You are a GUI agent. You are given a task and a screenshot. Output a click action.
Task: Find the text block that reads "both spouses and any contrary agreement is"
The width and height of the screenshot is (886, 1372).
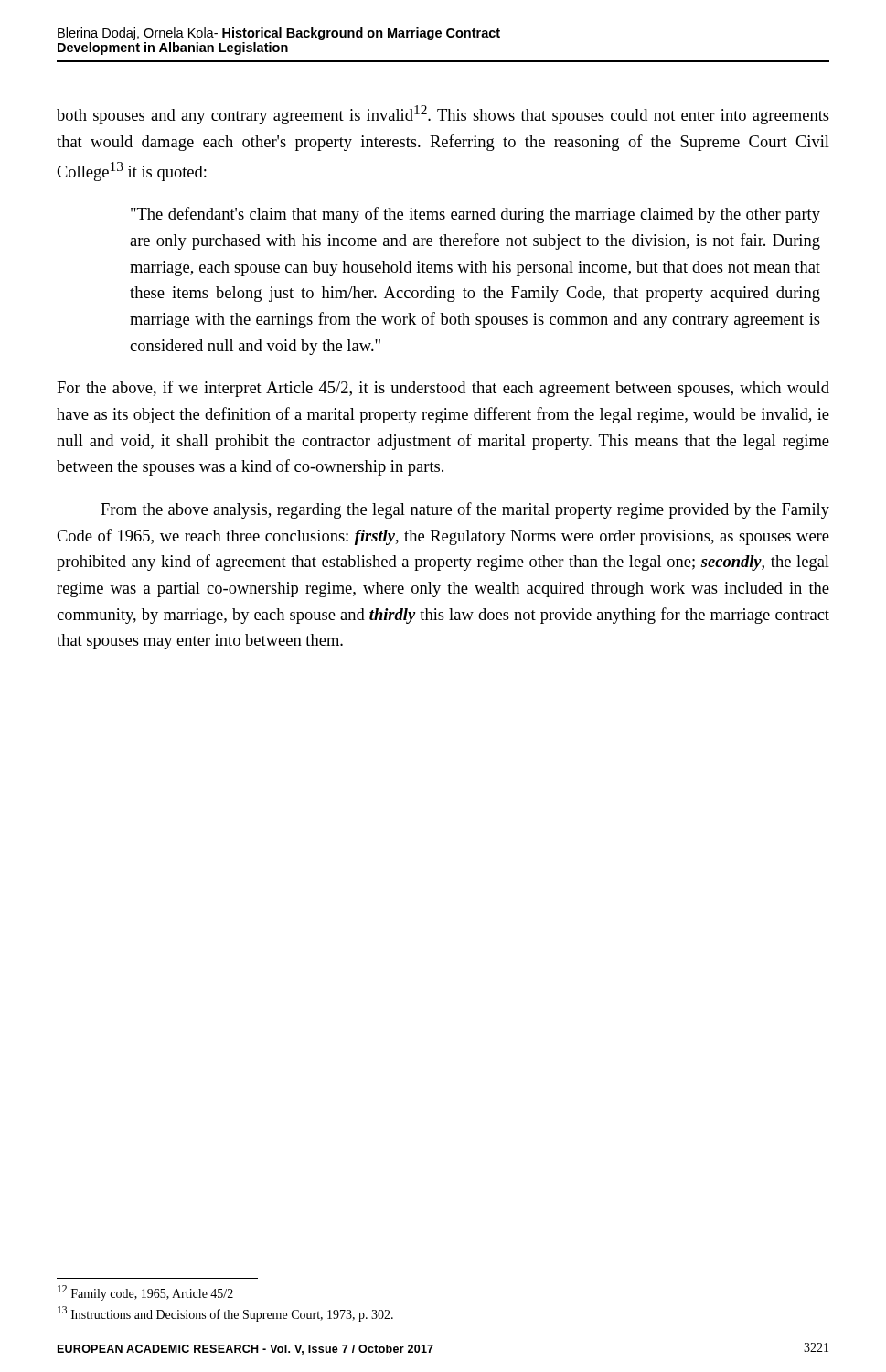[x=443, y=141]
